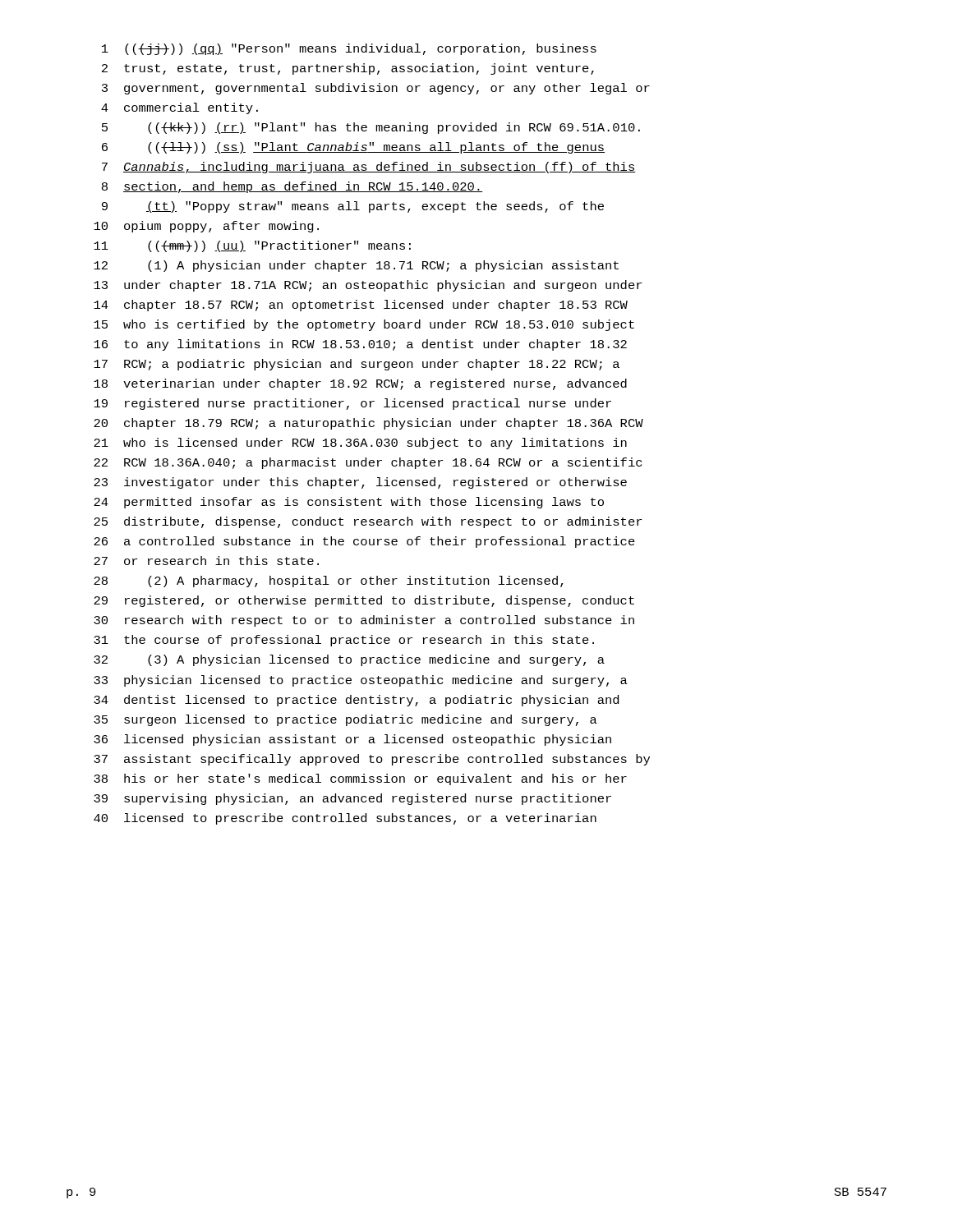Navigate to the text starting "17 RCW; a podiatric physician and surgeon"
Image resolution: width=953 pixels, height=1232 pixels.
pos(476,365)
